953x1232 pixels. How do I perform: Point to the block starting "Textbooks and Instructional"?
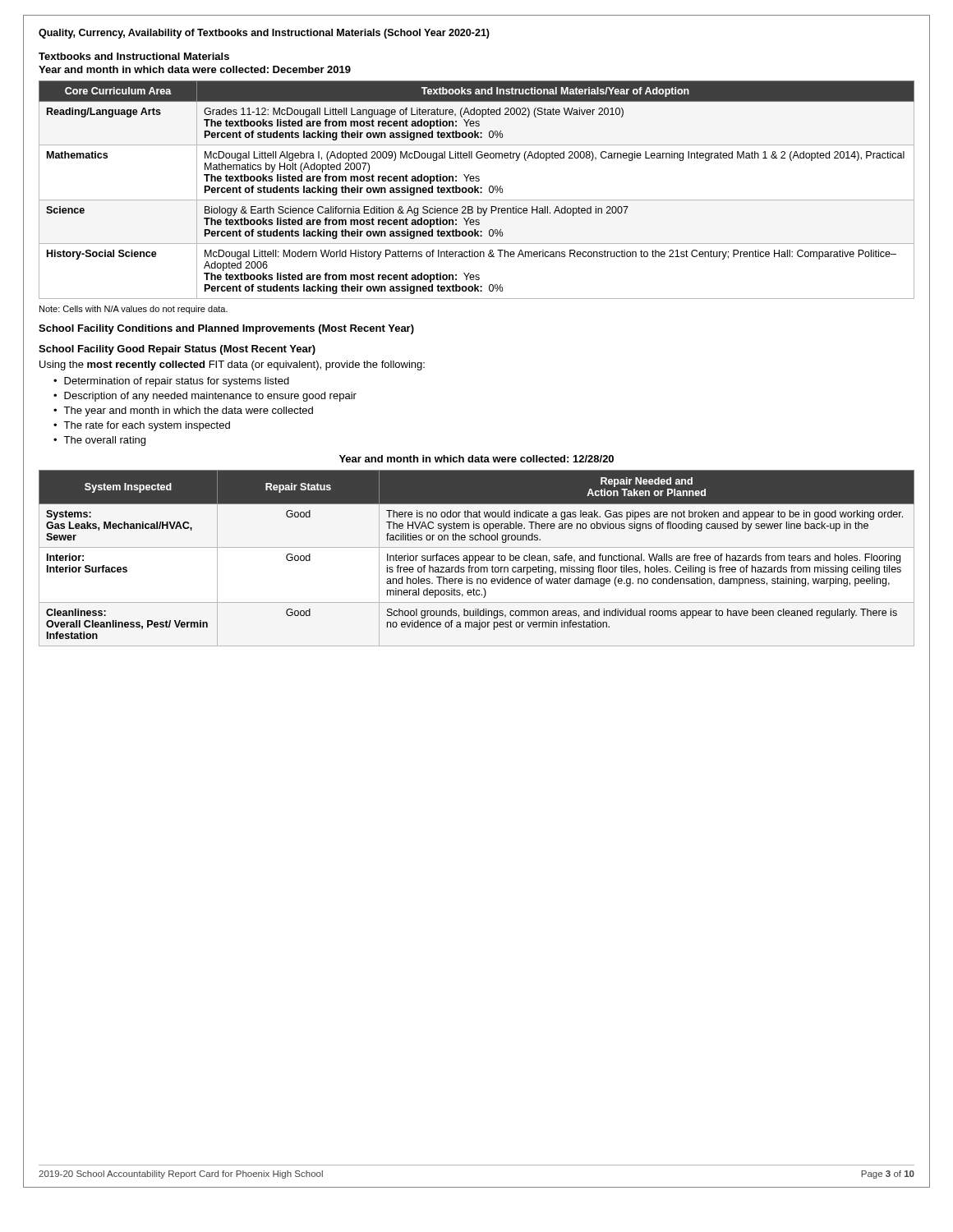click(134, 56)
